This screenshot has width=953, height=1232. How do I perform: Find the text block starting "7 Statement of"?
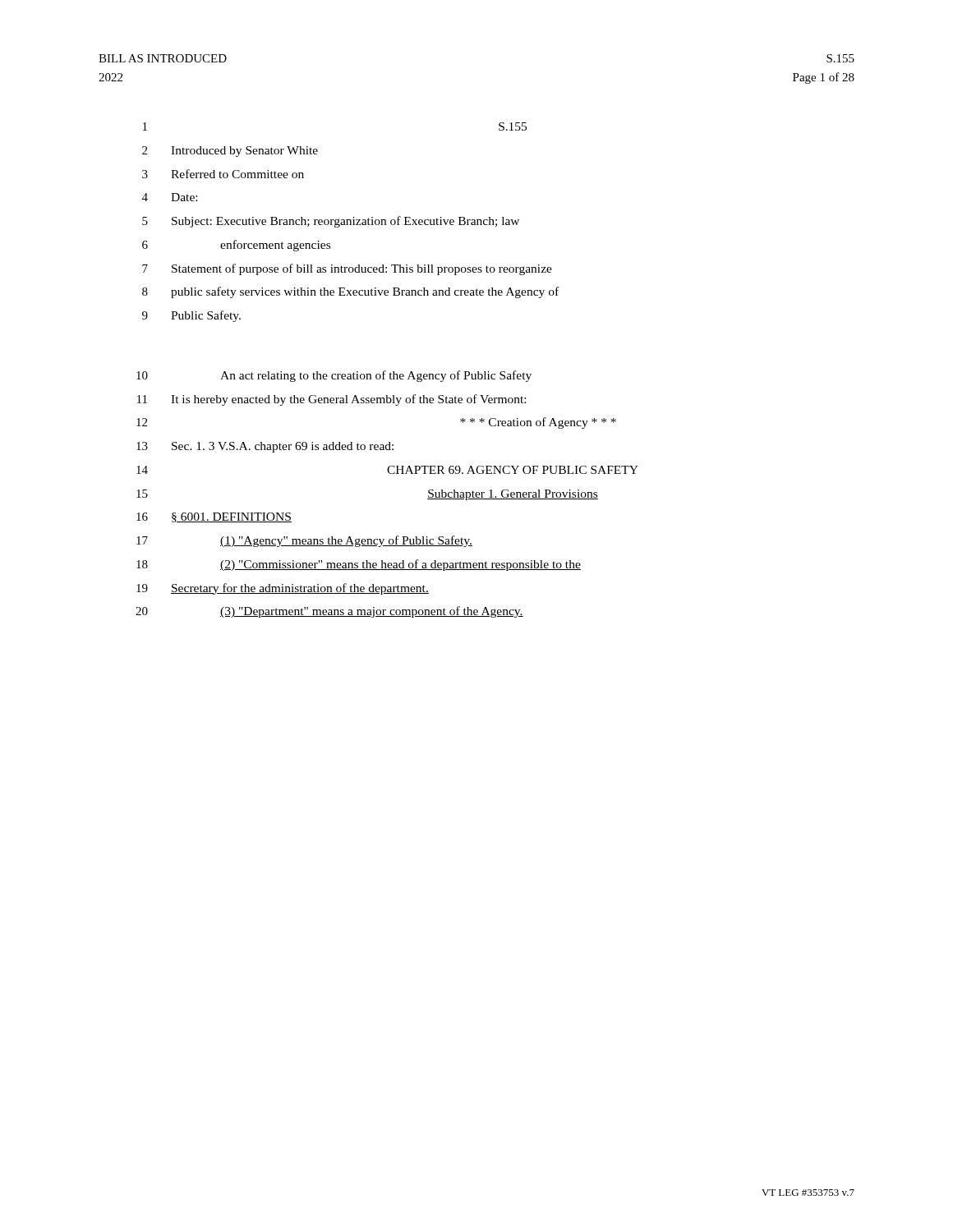point(476,268)
